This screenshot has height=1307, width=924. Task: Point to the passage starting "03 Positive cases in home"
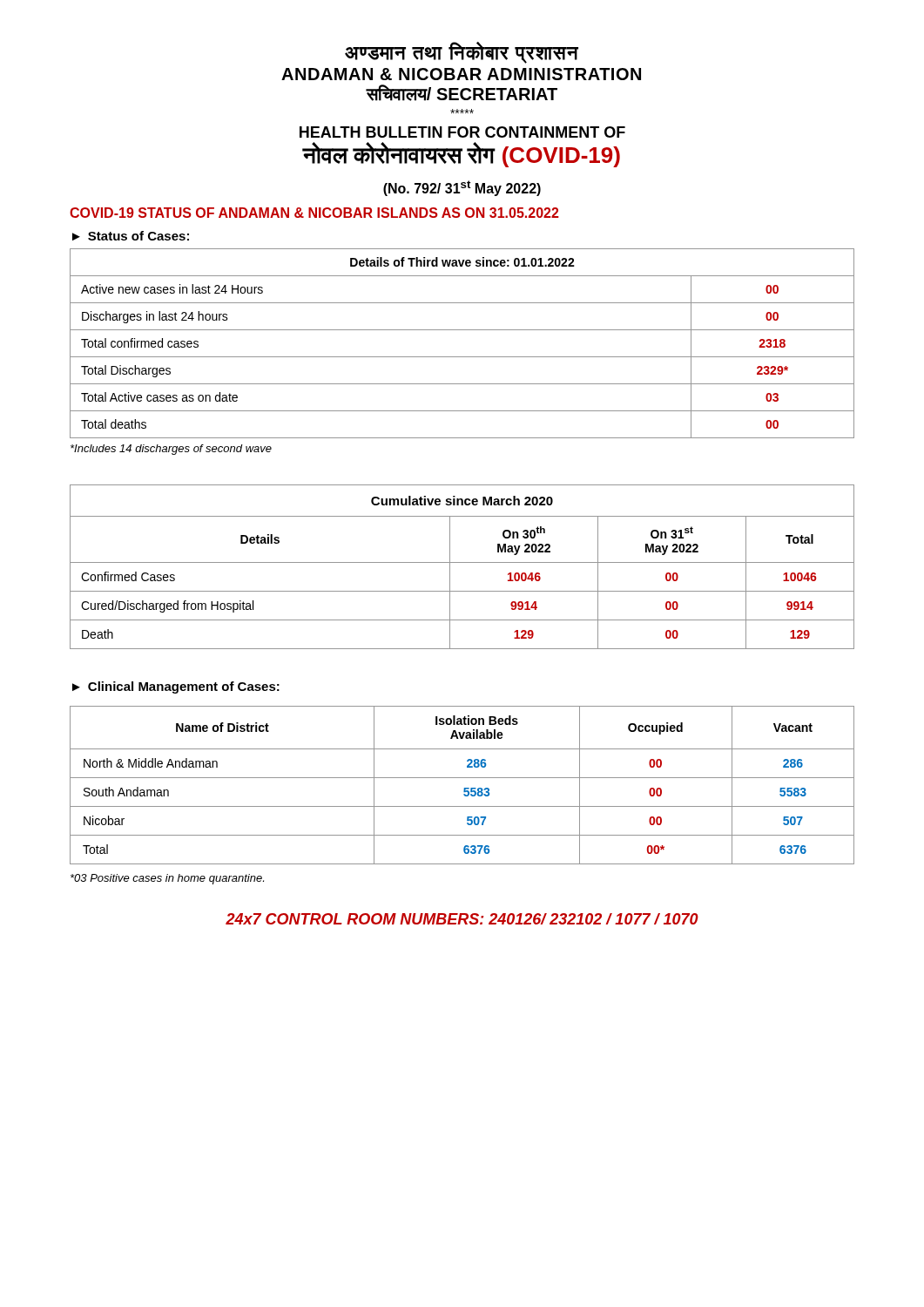click(168, 878)
